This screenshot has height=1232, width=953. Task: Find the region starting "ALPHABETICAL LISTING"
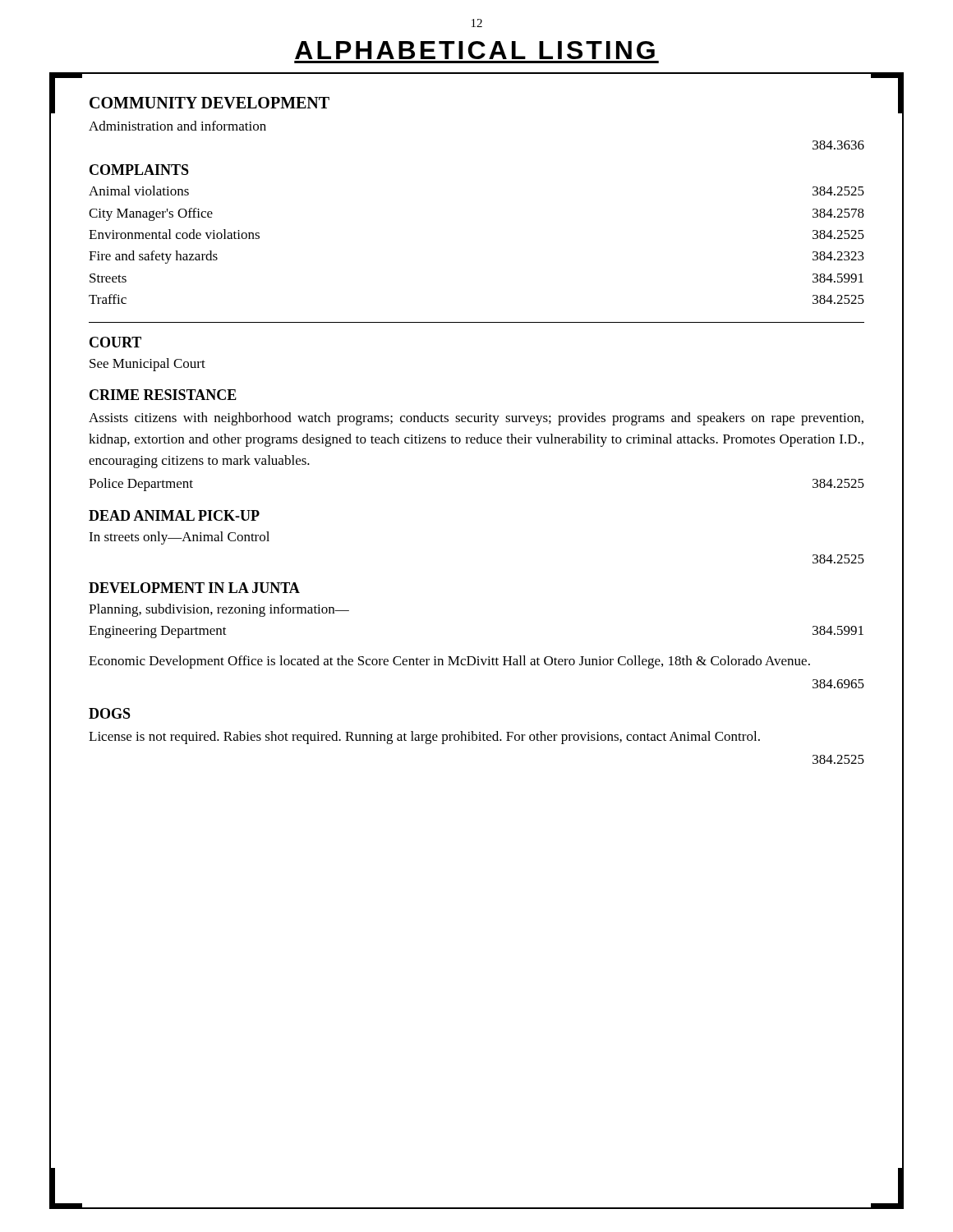tap(476, 50)
